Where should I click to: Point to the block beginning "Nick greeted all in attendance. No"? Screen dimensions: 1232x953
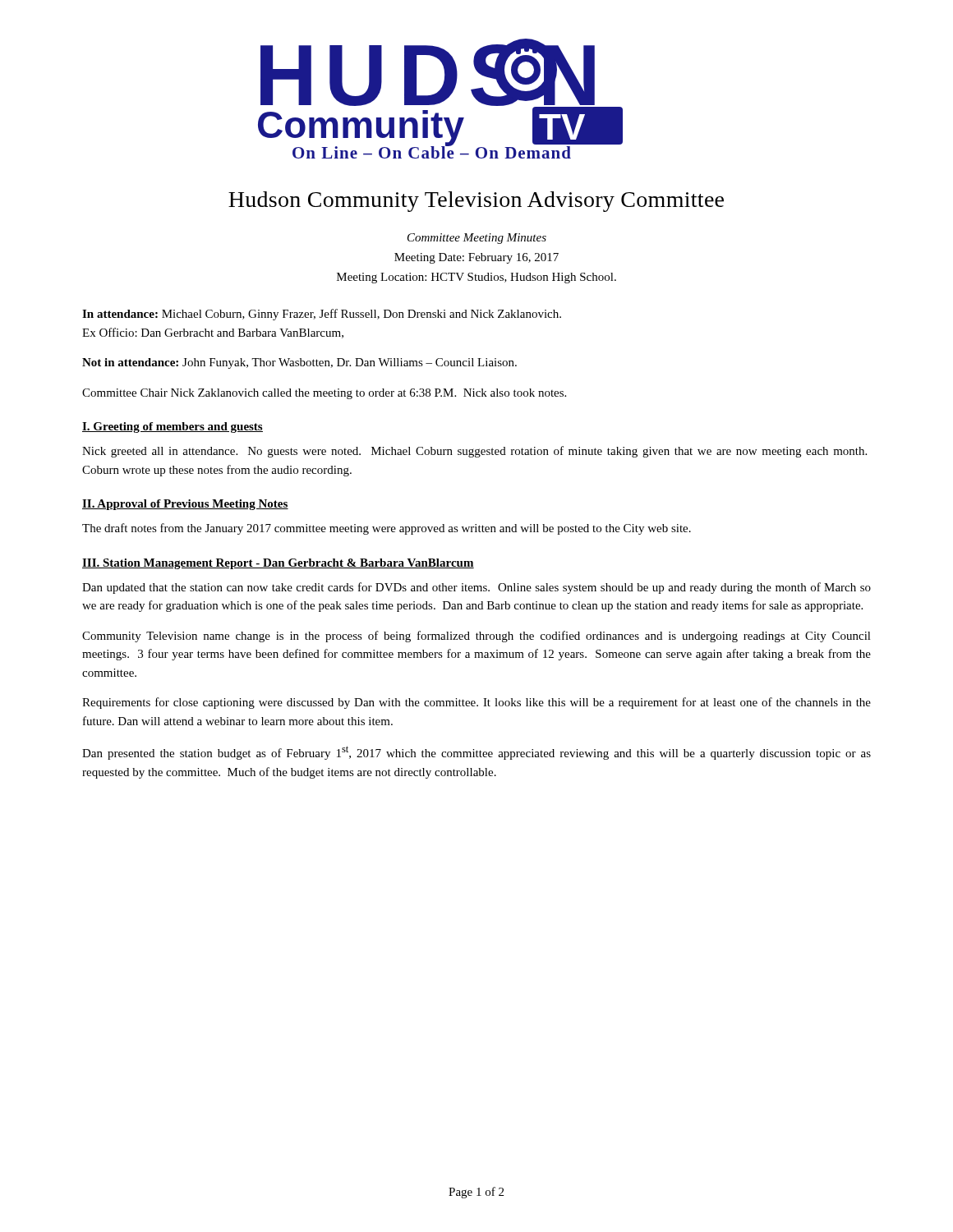(x=476, y=460)
